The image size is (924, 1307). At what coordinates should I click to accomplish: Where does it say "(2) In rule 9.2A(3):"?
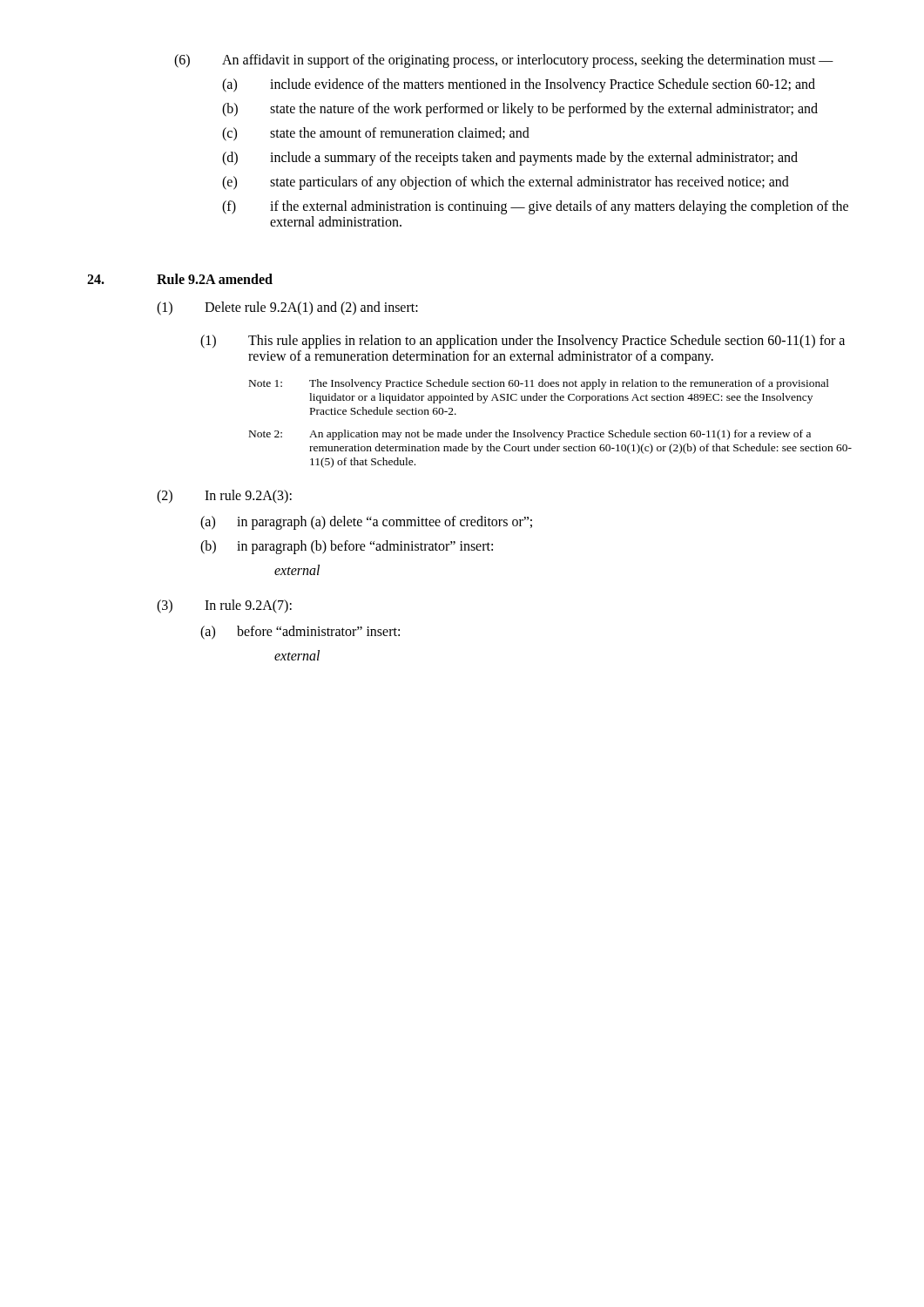click(x=225, y=496)
